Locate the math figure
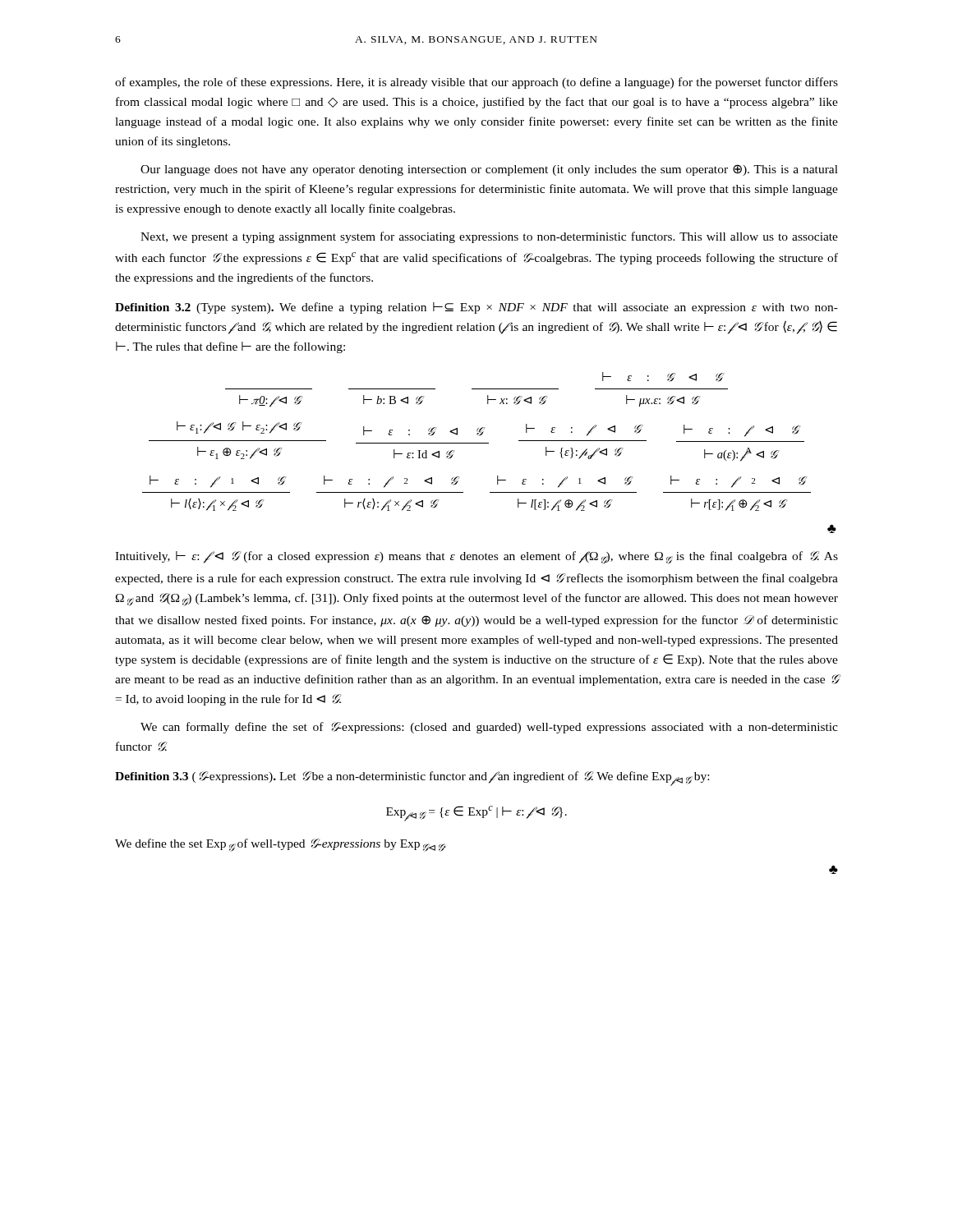Viewport: 953px width, 1232px height. tap(476, 454)
